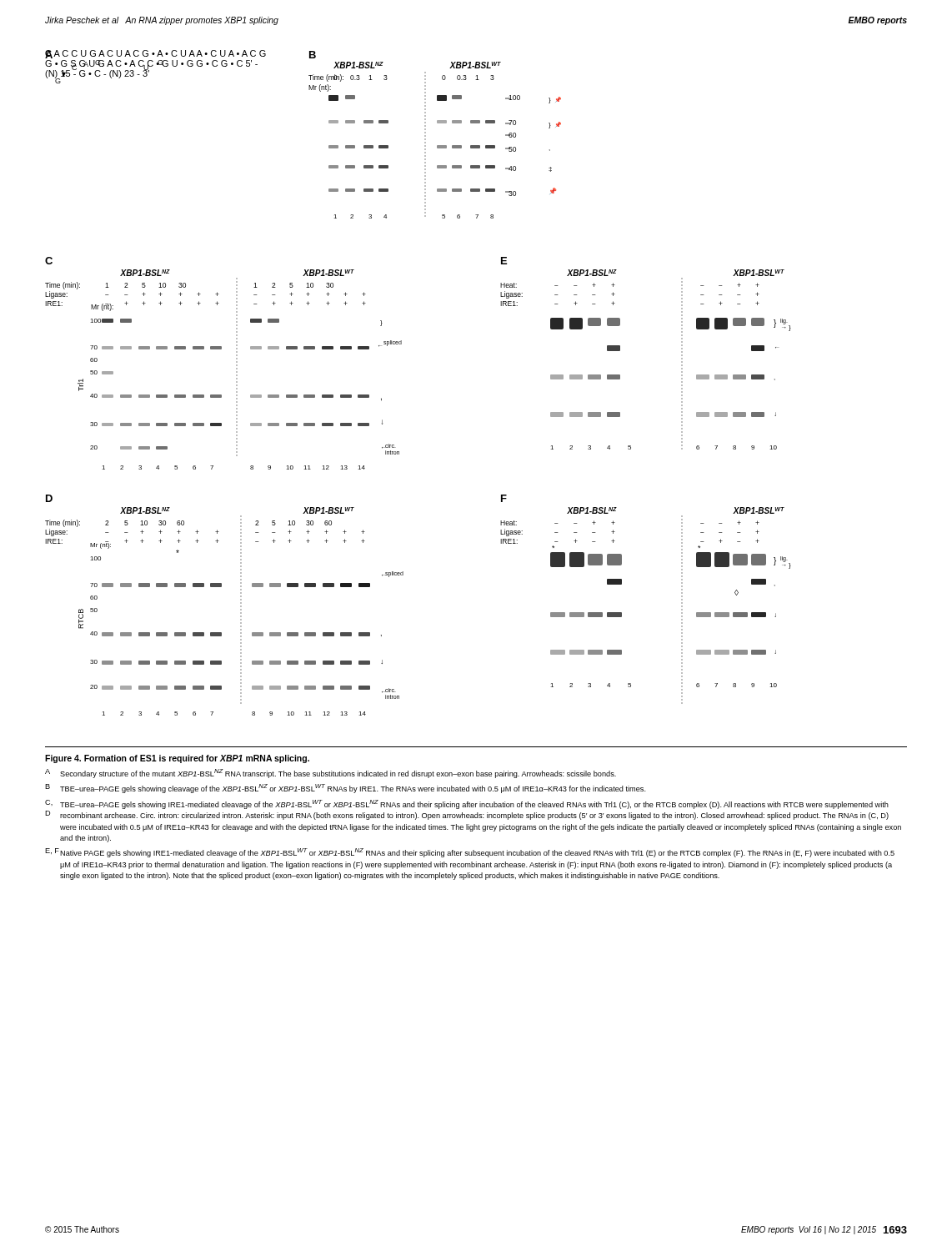Select the illustration
This screenshot has height=1251, width=952.
pyautogui.click(x=158, y=148)
